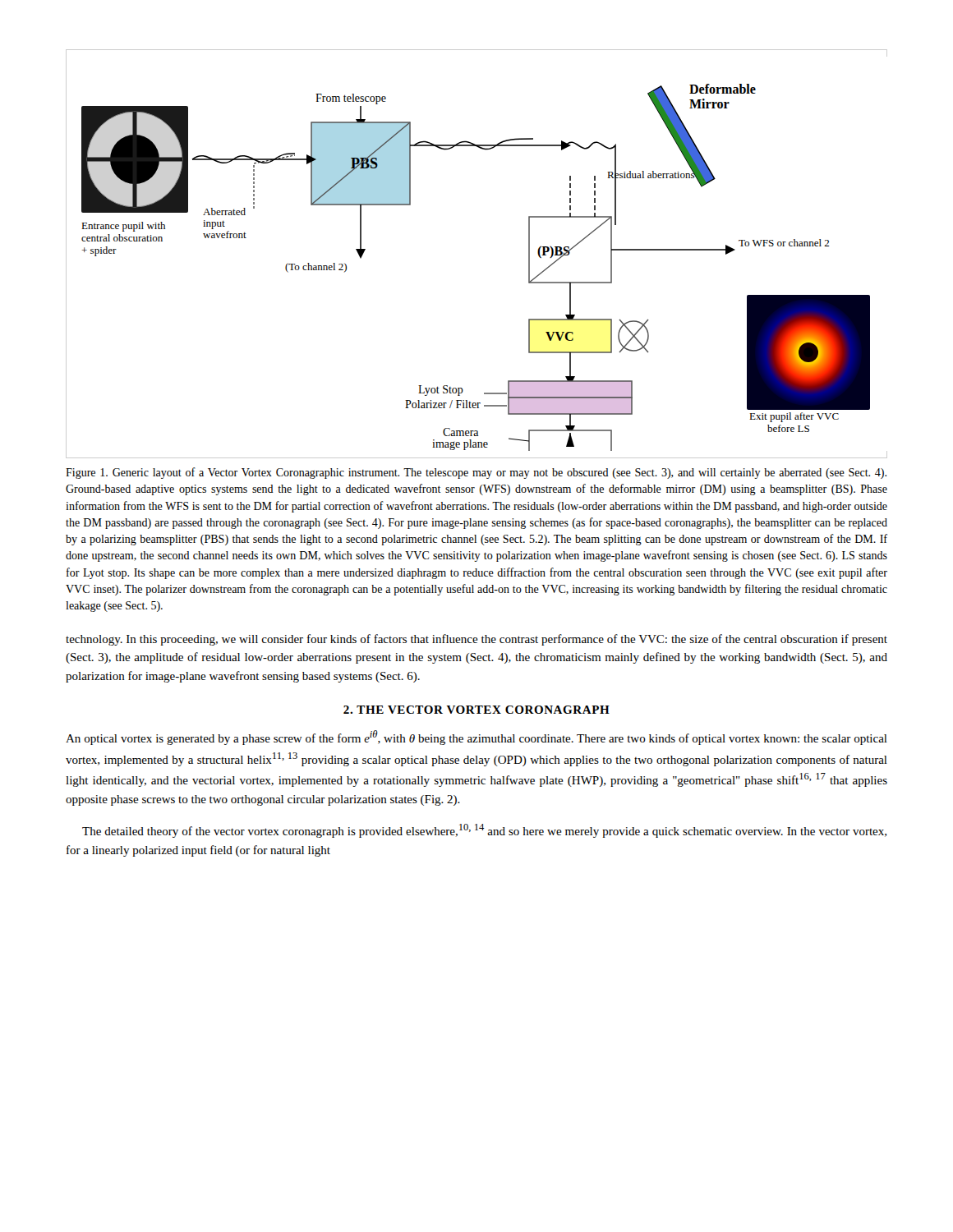The width and height of the screenshot is (953, 1232).
Task: Select the text block containing "An optical vortex is generated by a"
Action: coord(476,767)
